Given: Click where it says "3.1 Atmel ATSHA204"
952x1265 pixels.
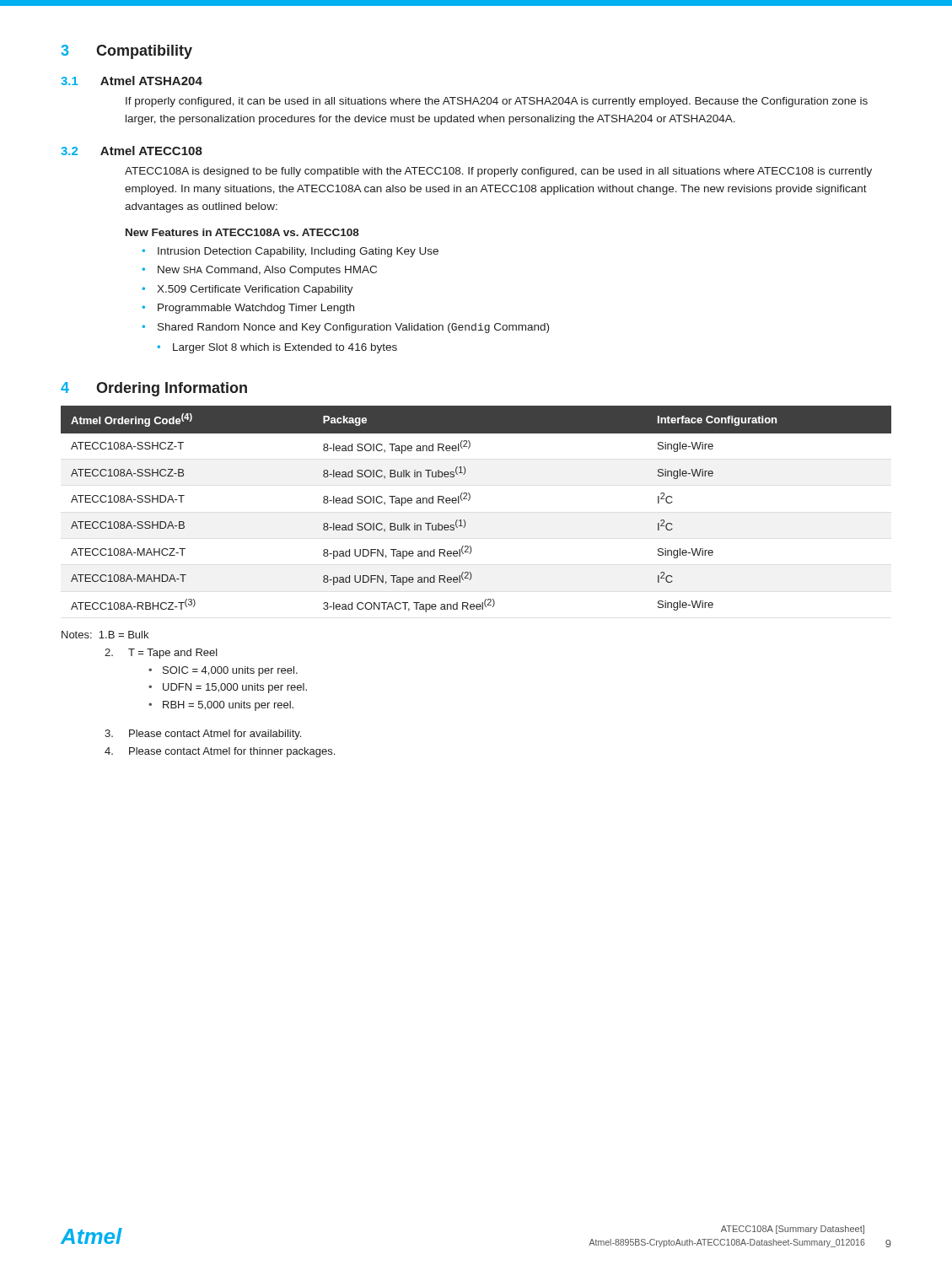Looking at the screenshot, I should pos(131,81).
